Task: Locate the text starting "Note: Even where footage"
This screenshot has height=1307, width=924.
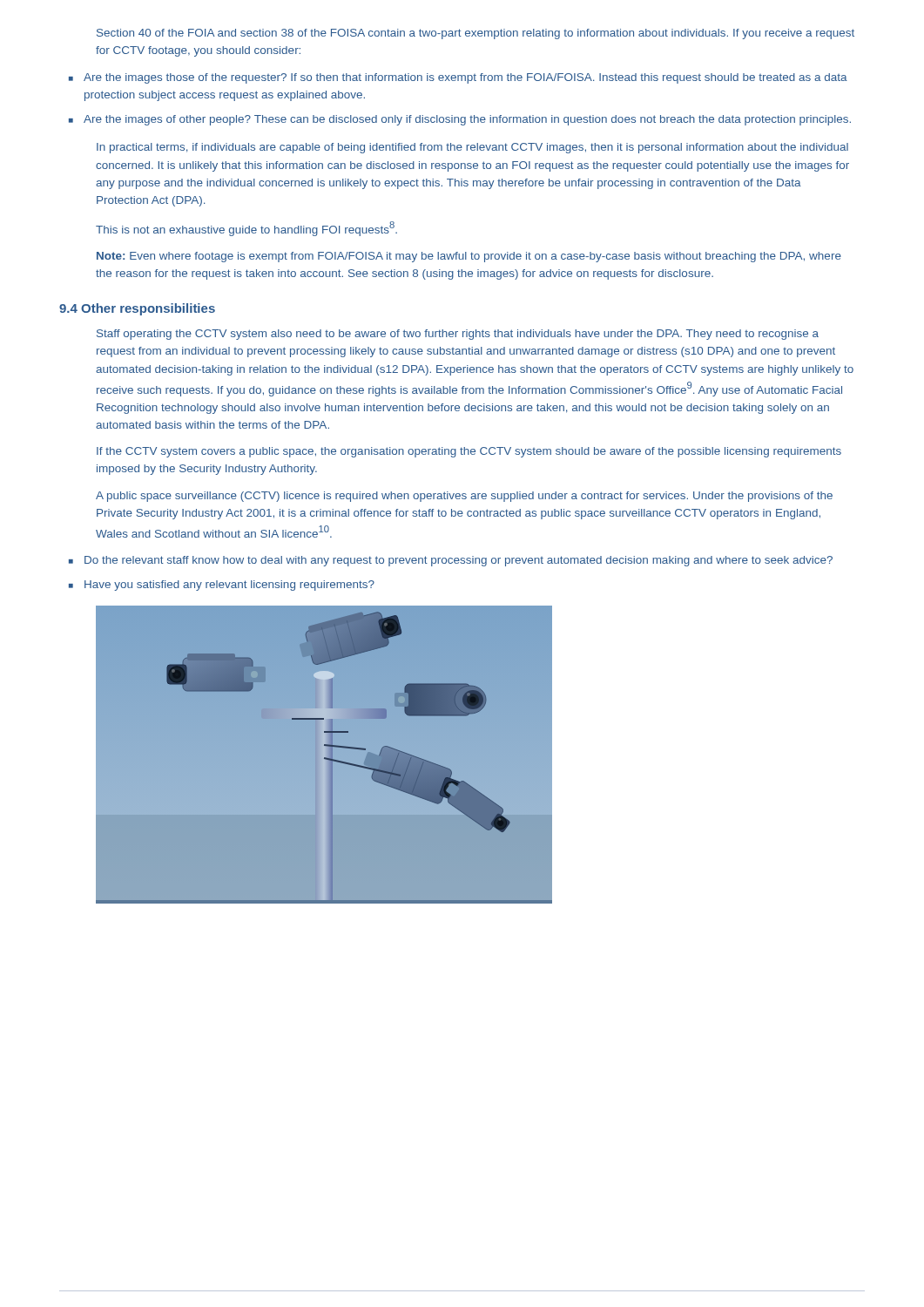Action: (469, 265)
